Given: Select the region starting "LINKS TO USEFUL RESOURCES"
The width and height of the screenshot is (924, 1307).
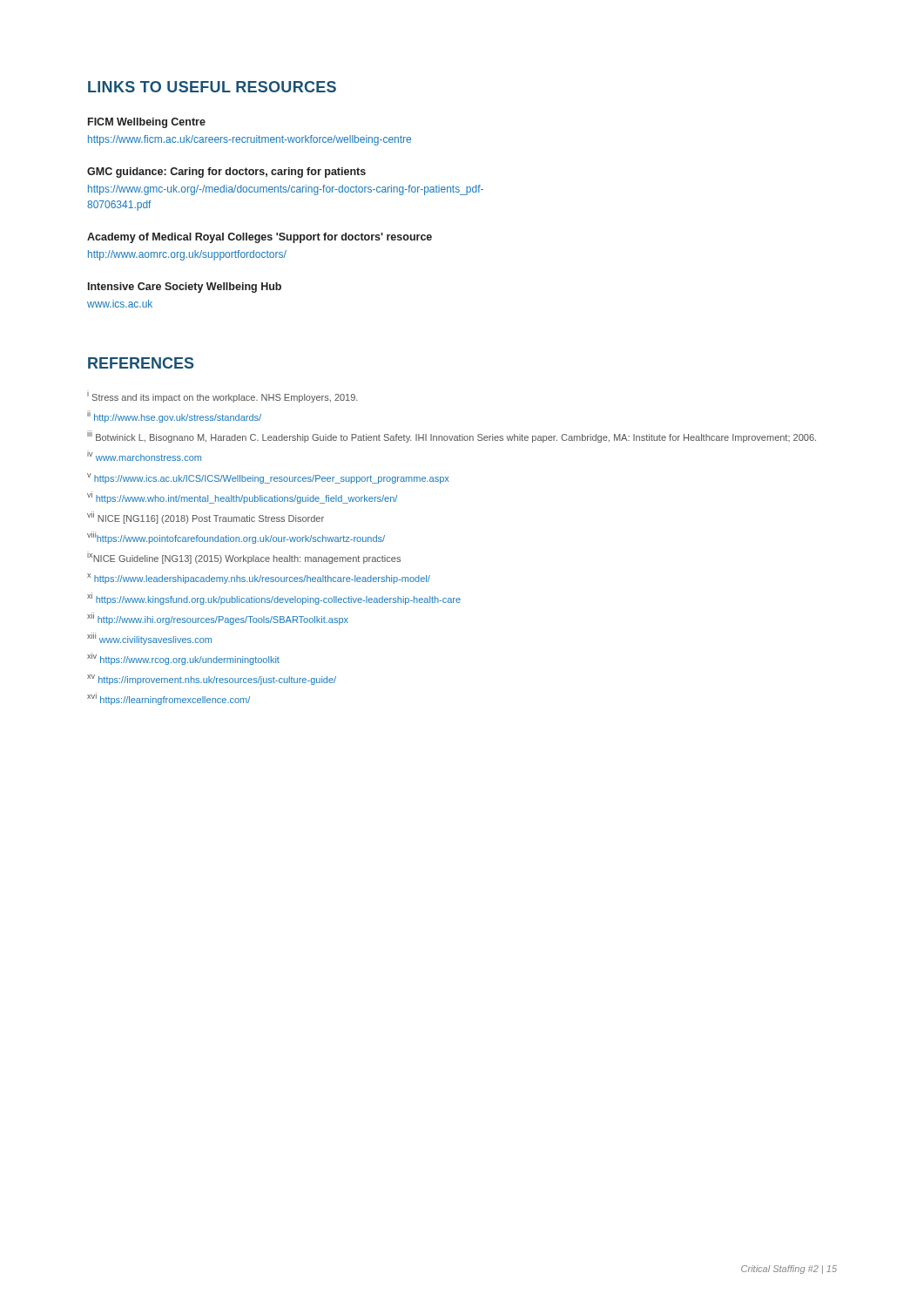Looking at the screenshot, I should click(212, 87).
